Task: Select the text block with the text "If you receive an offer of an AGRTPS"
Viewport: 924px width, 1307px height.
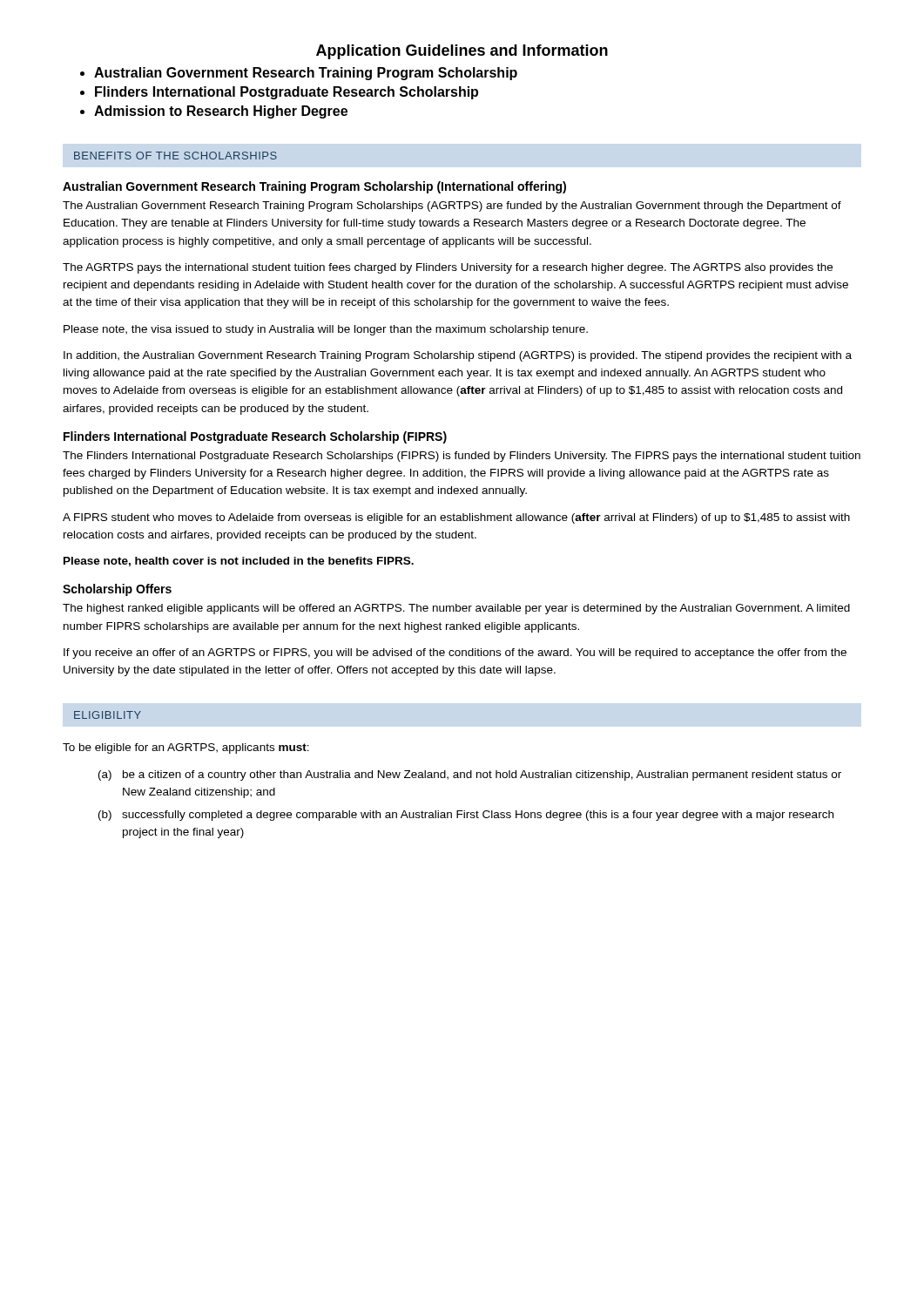Action: coord(455,661)
